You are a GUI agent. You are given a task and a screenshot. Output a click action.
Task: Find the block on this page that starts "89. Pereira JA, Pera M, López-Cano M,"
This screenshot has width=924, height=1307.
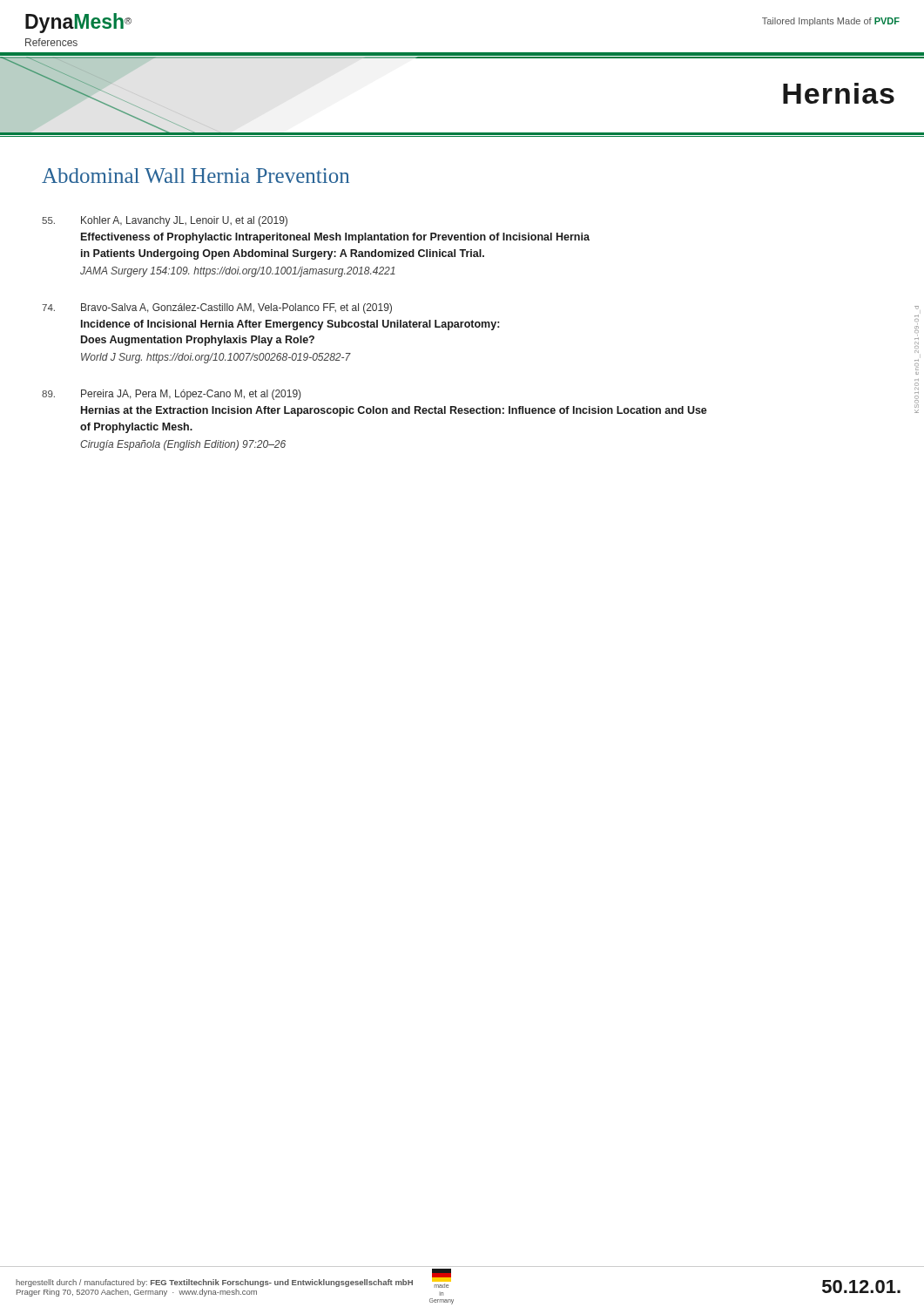(x=455, y=419)
